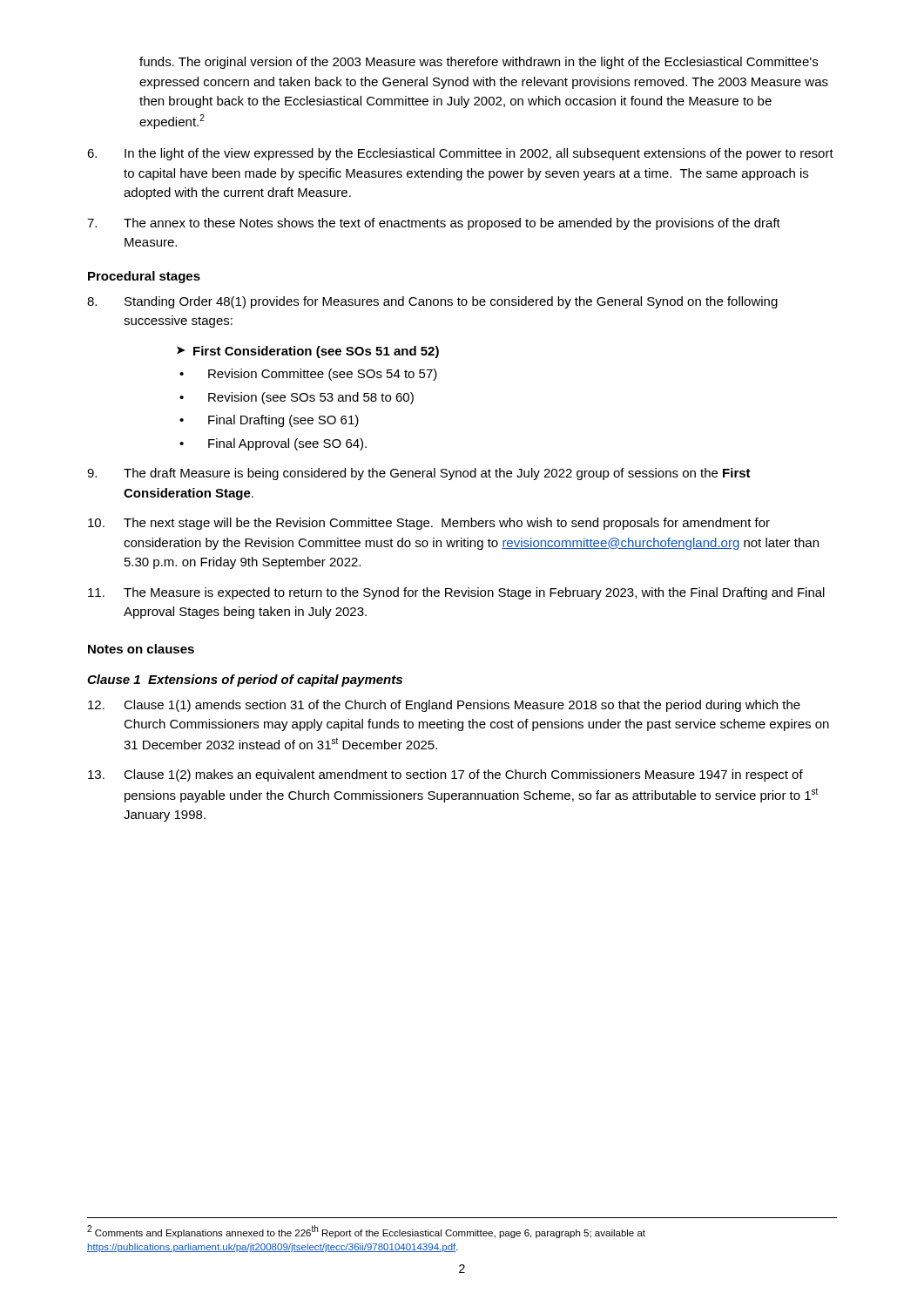
Task: Point to the passage starting "Procedural stages"
Action: click(144, 275)
